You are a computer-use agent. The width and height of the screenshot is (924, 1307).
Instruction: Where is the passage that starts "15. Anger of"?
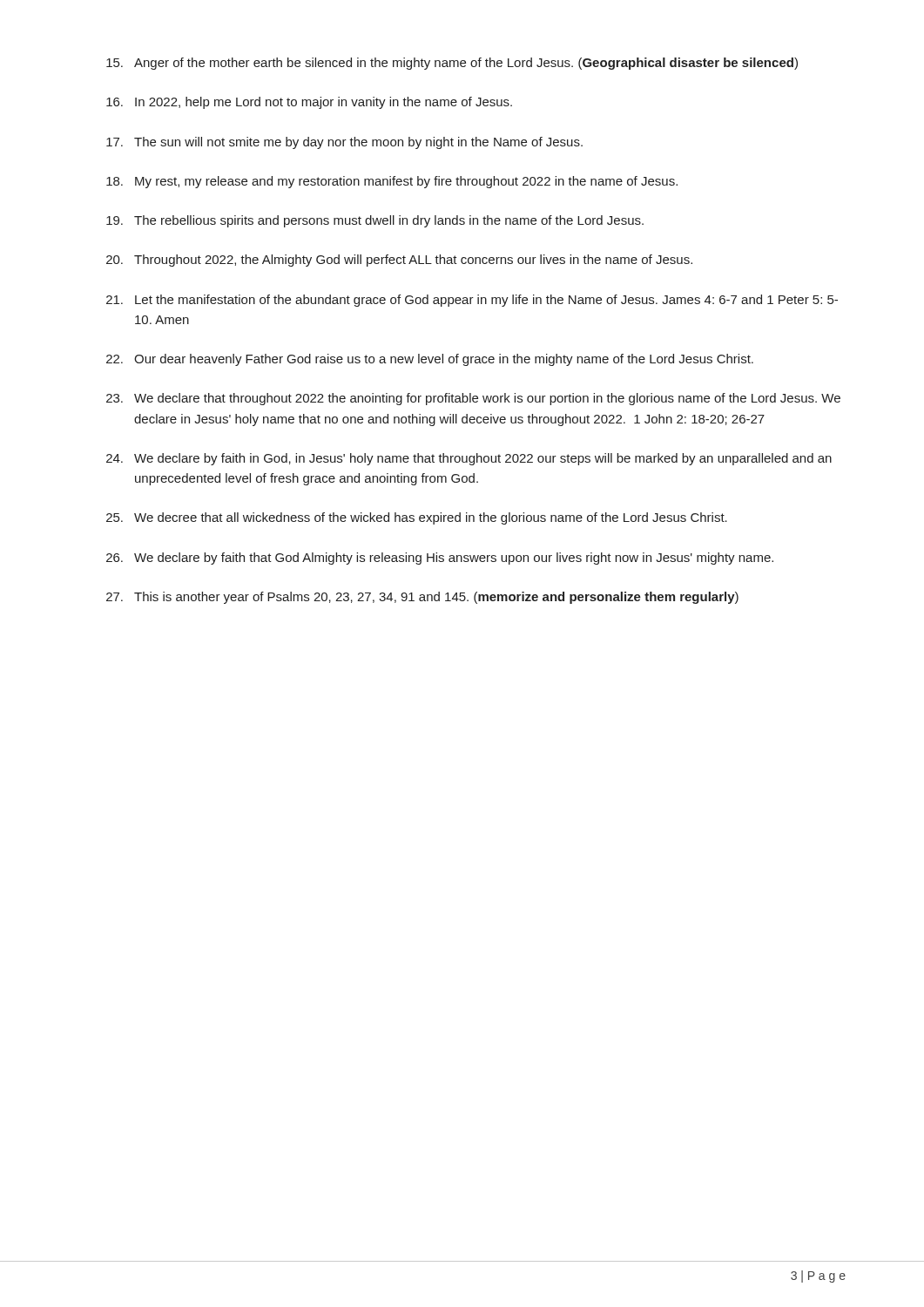point(462,62)
